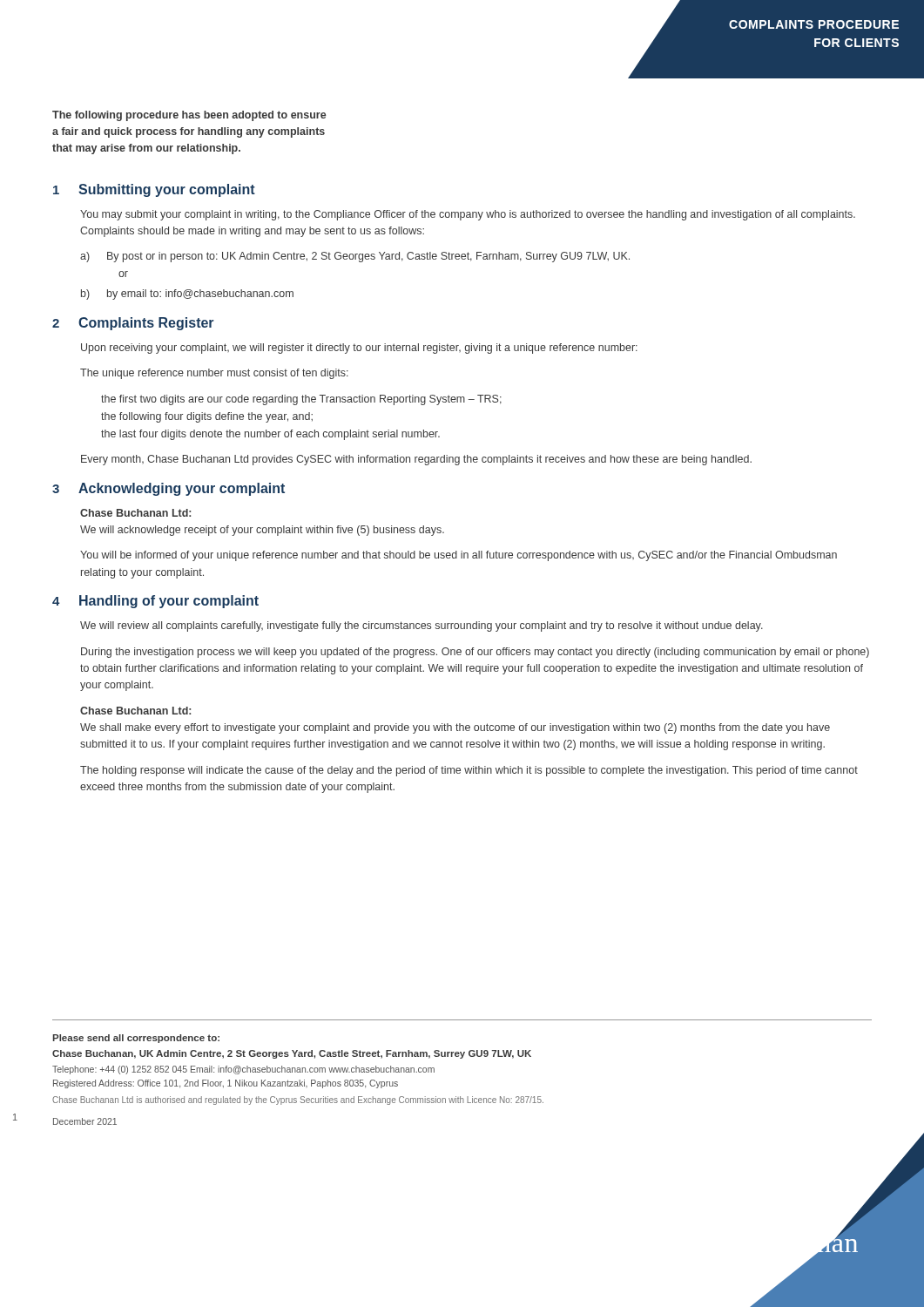Locate the text "b) by email to: info@chasebuchanan.com"
Screen dimensions: 1307x924
(187, 294)
